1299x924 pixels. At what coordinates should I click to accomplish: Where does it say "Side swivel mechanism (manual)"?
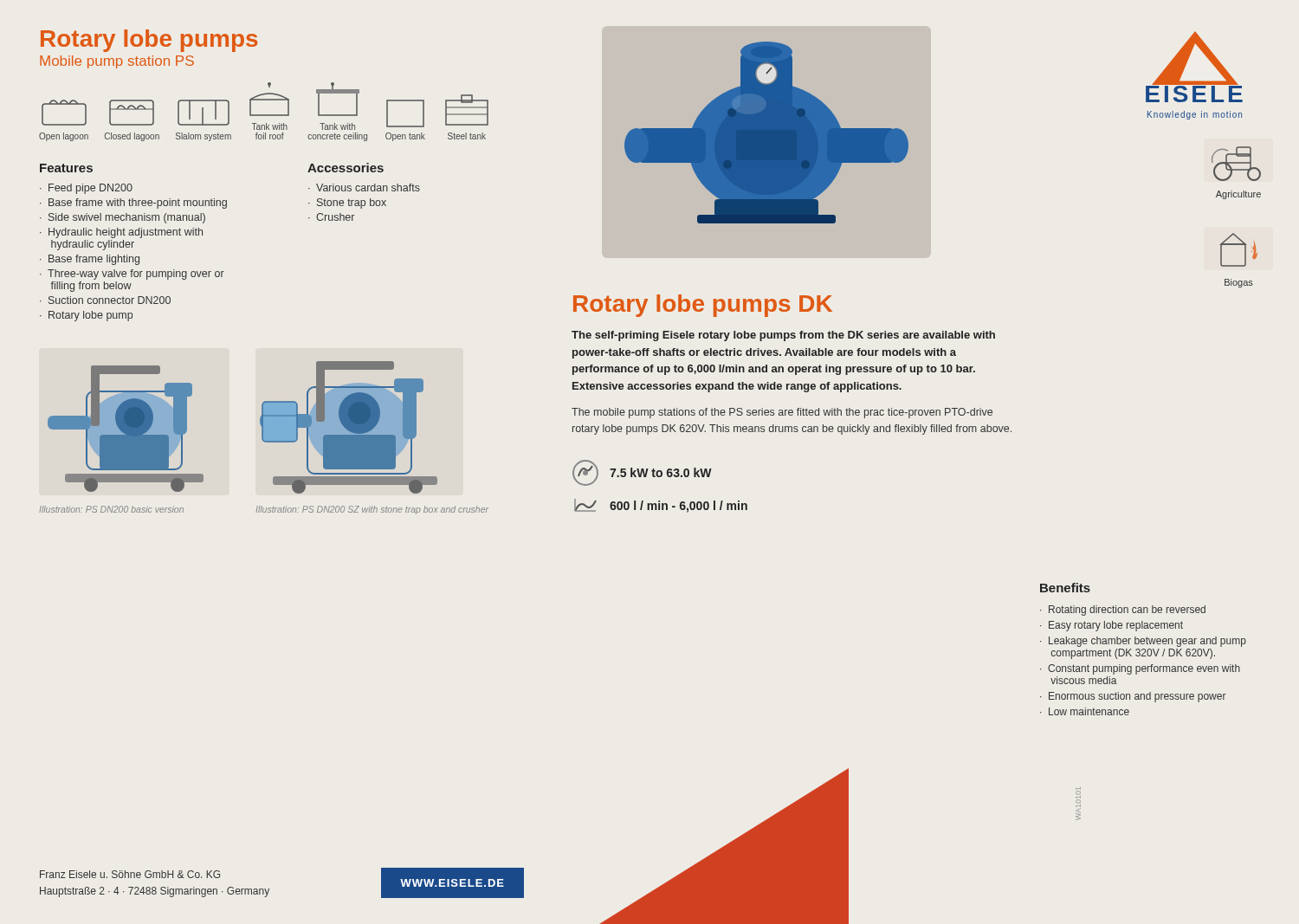[x=127, y=217]
